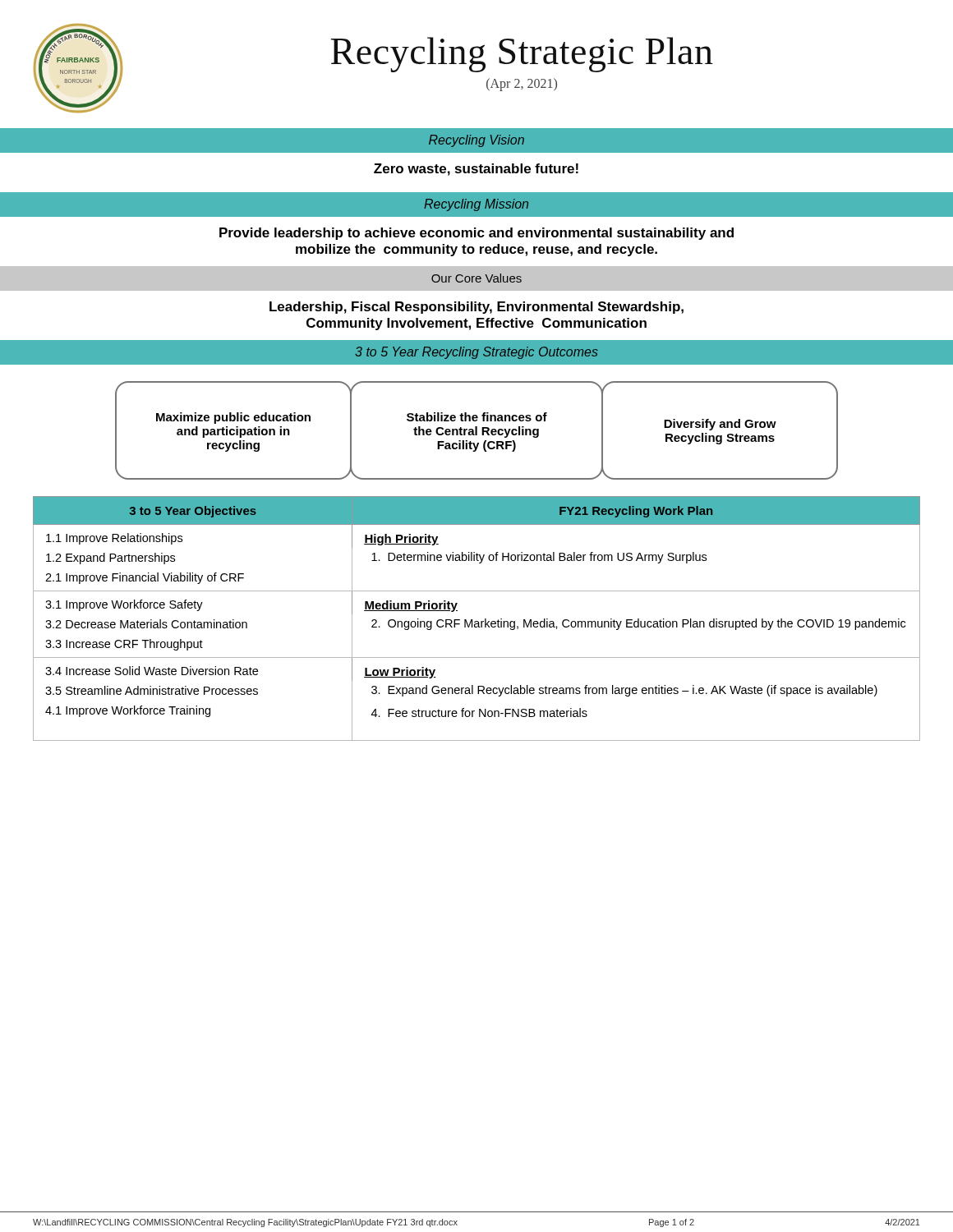Locate the logo
The image size is (953, 1232).
coord(78,68)
